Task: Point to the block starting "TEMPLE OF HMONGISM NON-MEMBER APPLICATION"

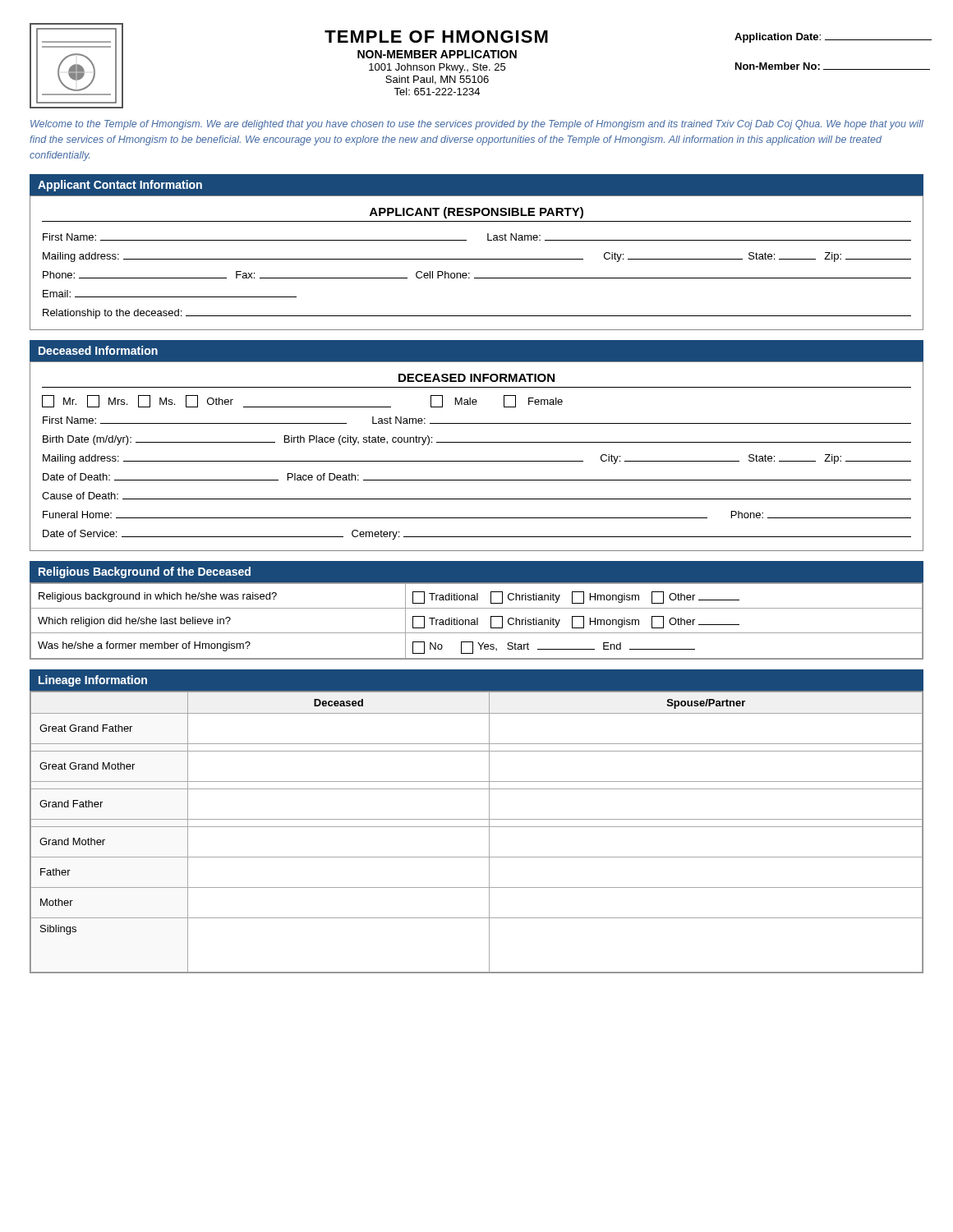Action: tap(437, 62)
